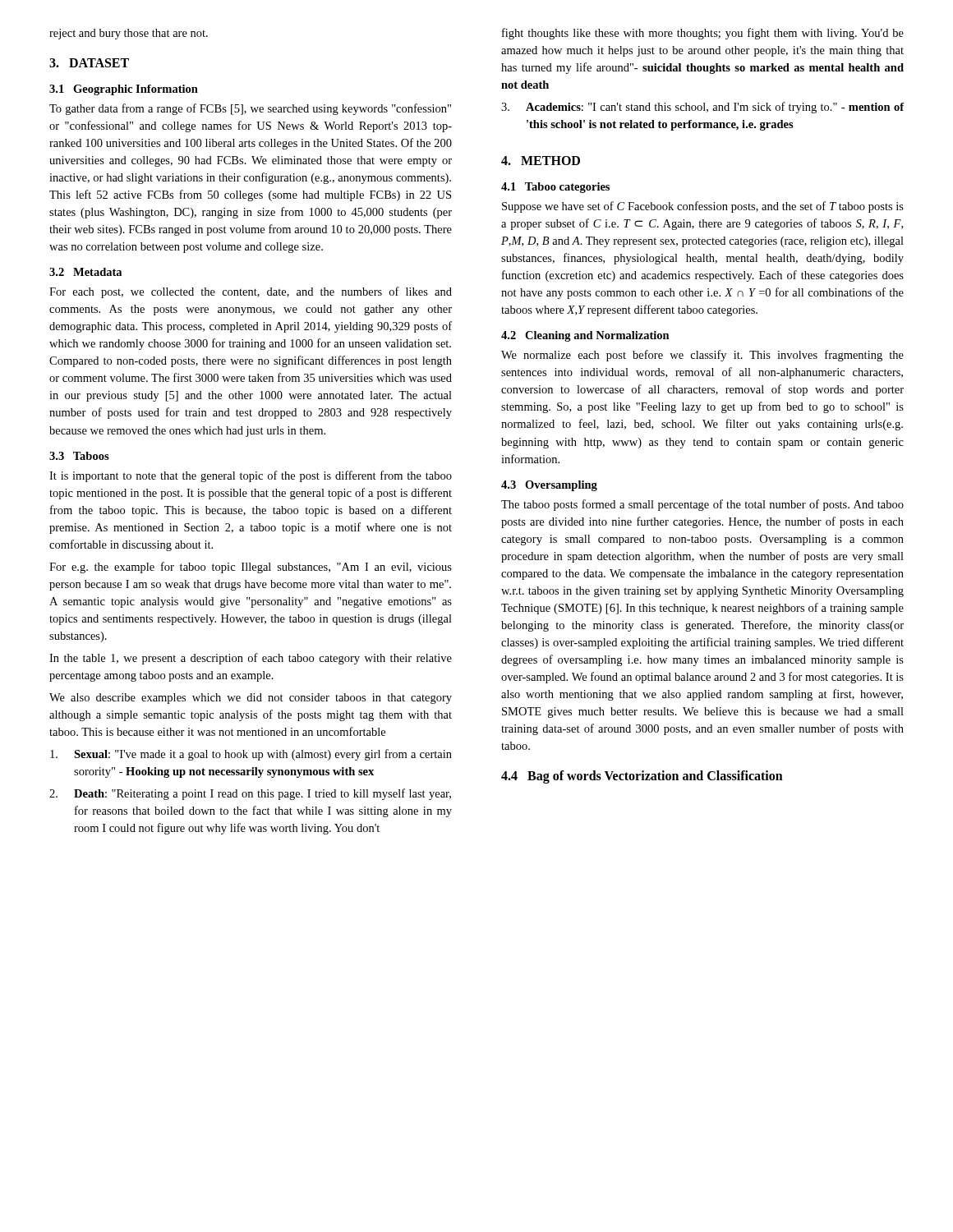Find the element starting "fight thoughts like these with more thoughts; you"
Screen dimensions: 1232x953
pyautogui.click(x=702, y=59)
